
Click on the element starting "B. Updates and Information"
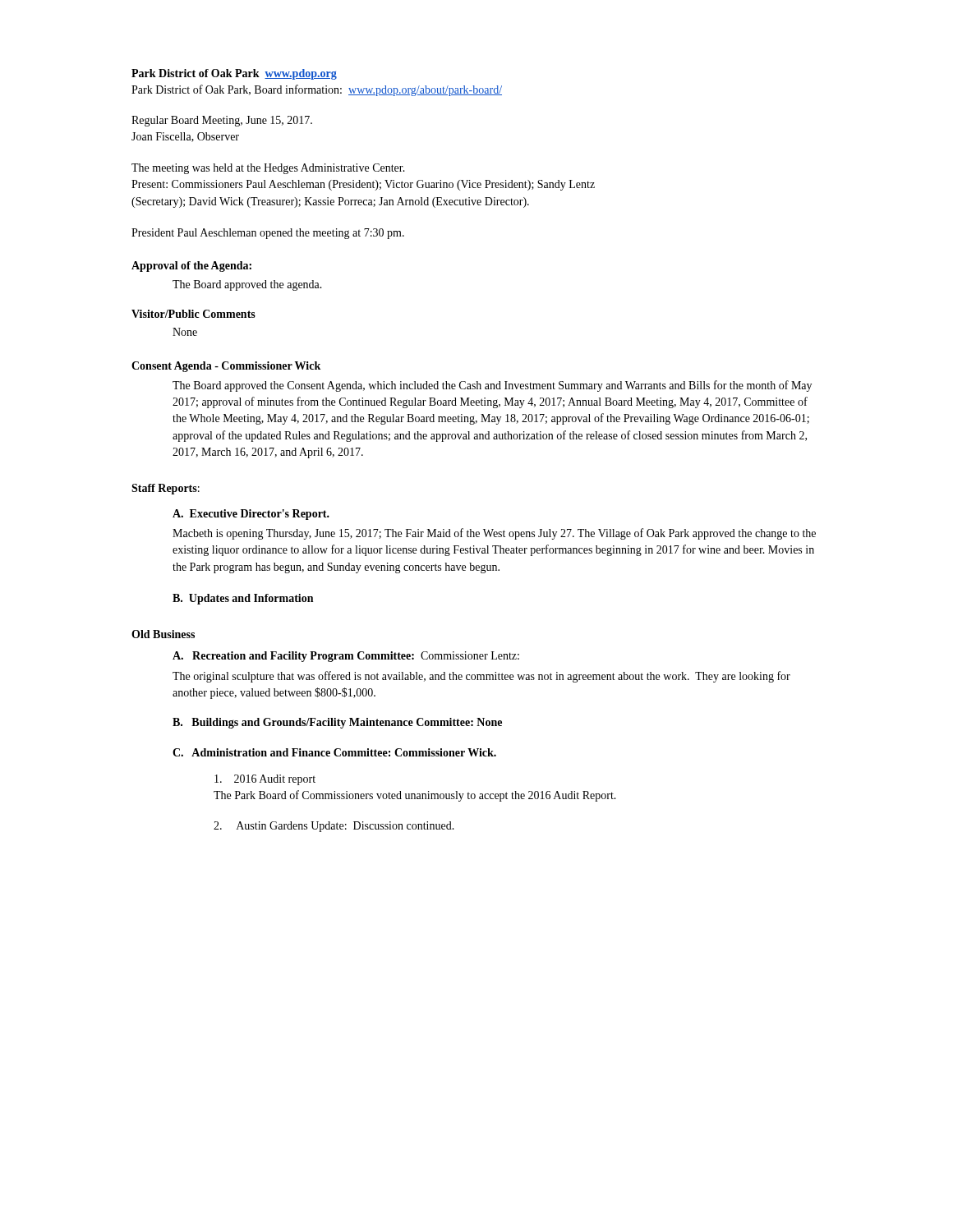tap(243, 599)
